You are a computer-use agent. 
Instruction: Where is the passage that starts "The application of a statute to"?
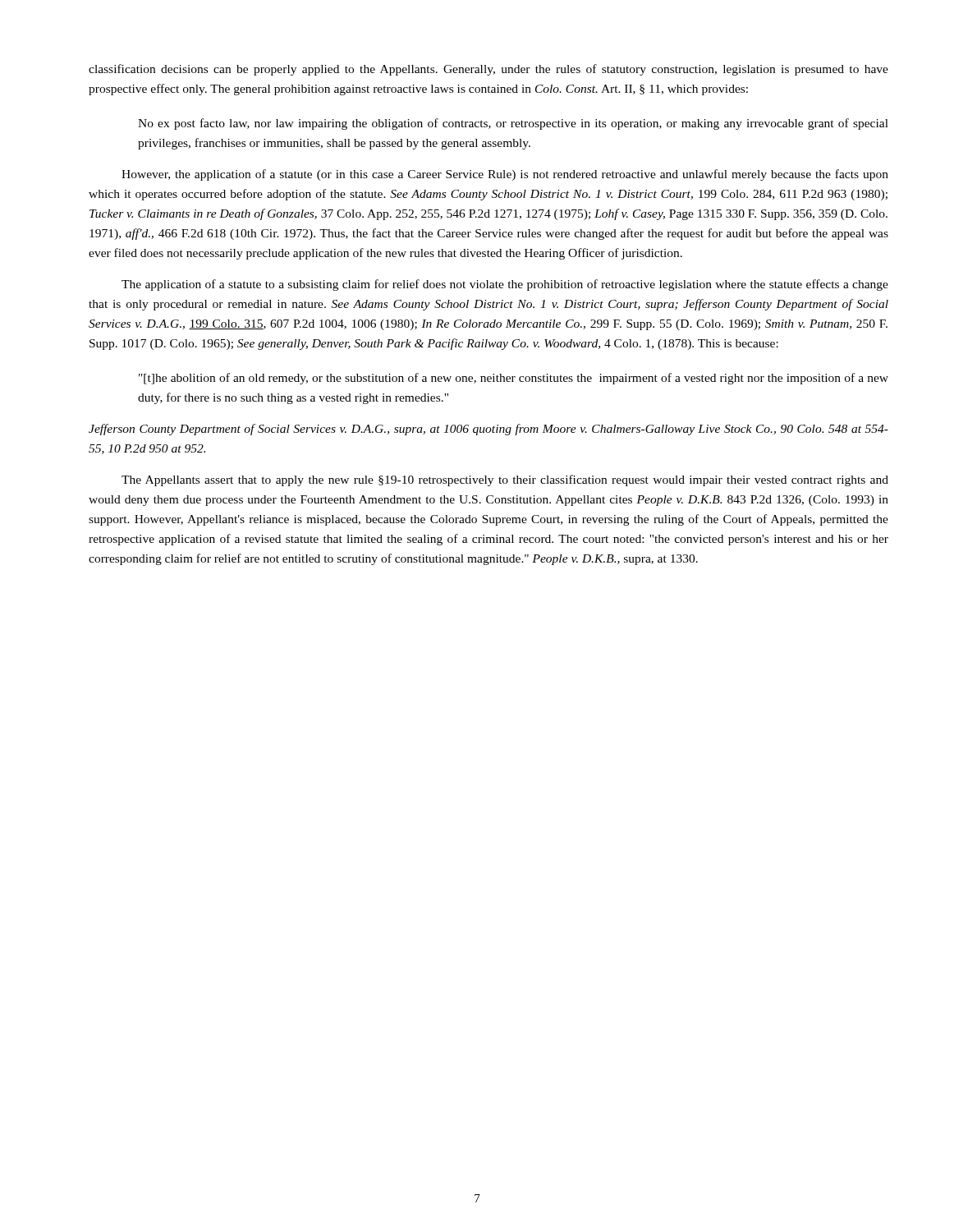[488, 313]
